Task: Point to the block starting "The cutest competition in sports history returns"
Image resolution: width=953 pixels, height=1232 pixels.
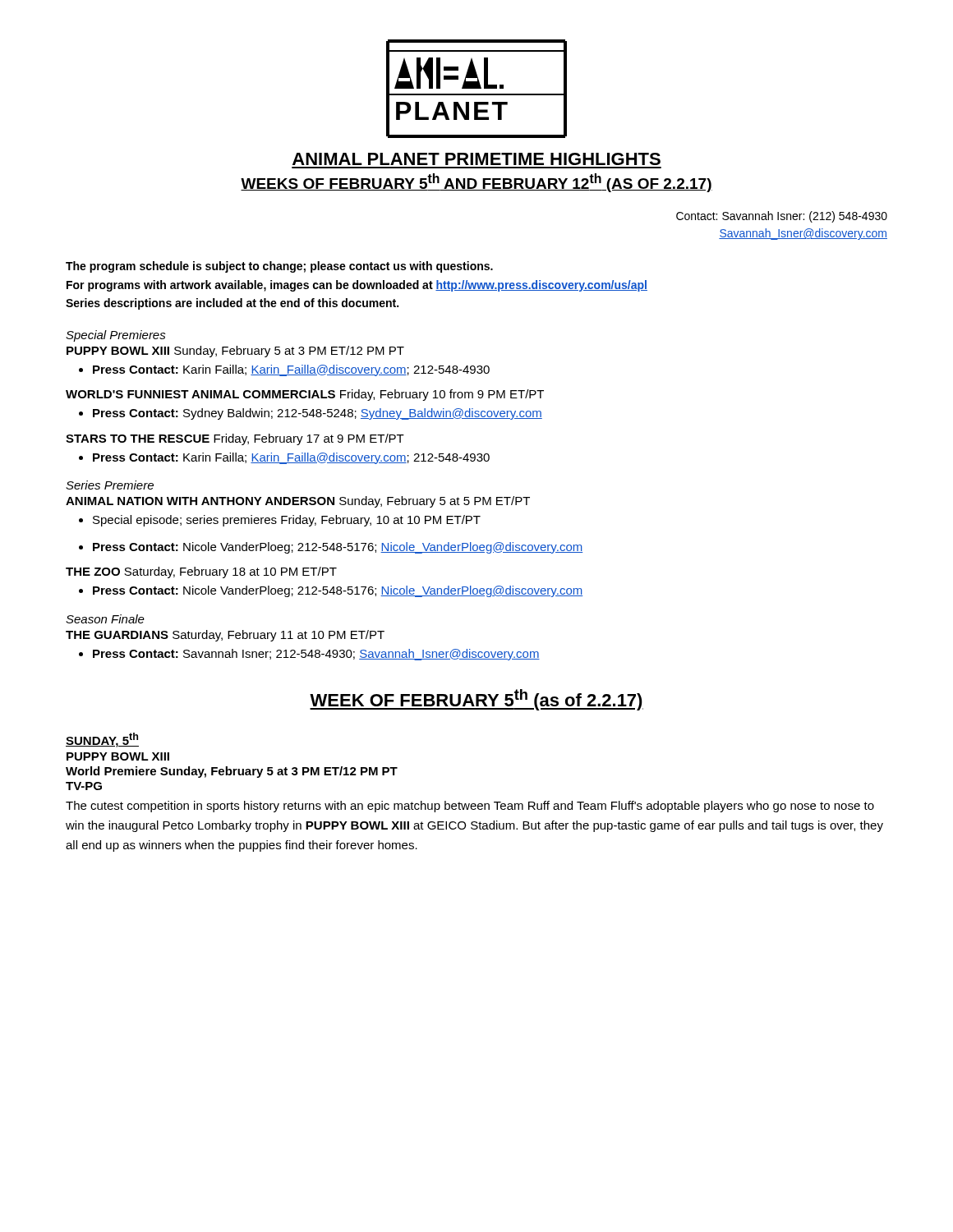Action: click(474, 825)
